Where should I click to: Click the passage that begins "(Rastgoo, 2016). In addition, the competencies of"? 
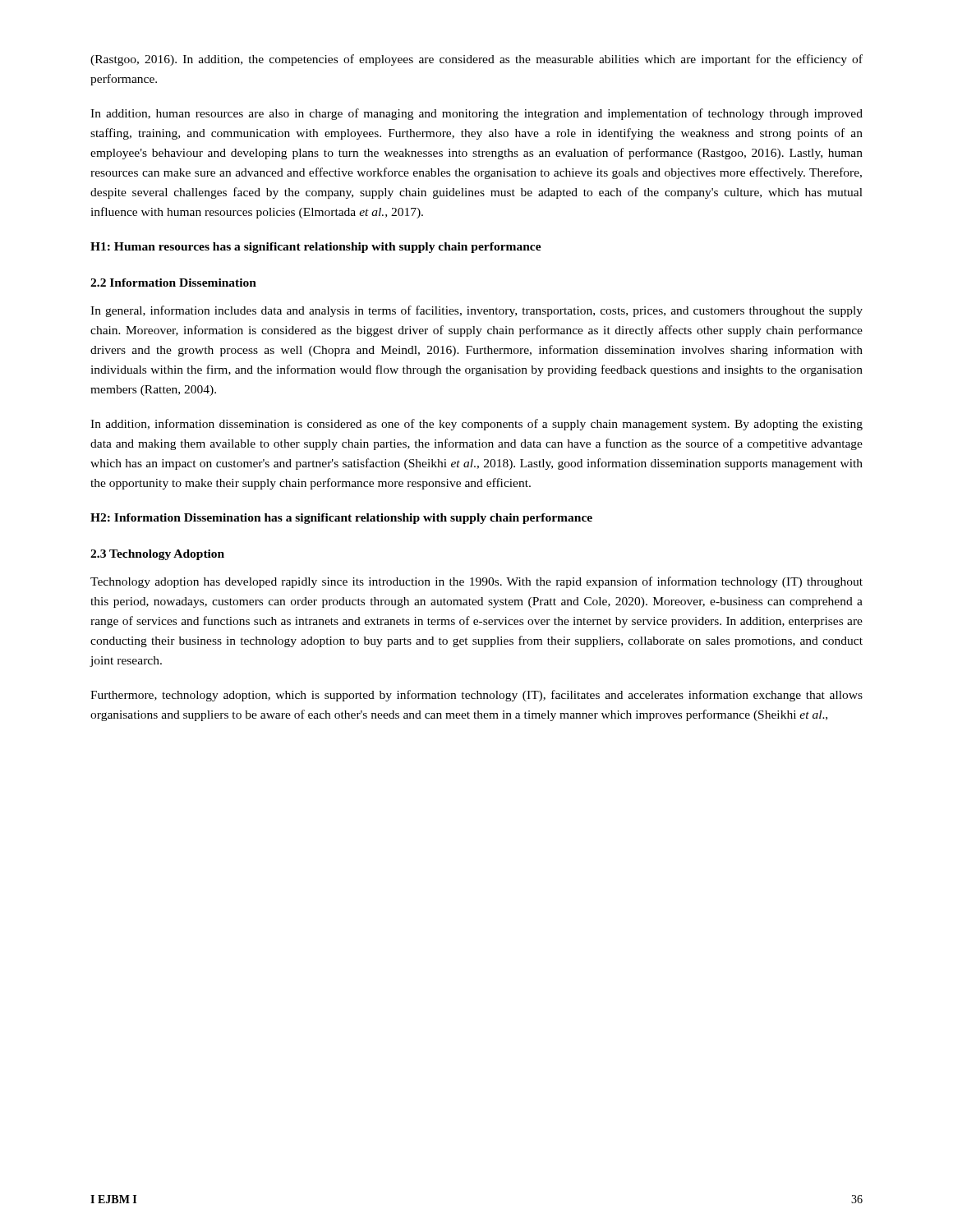pyautogui.click(x=476, y=69)
